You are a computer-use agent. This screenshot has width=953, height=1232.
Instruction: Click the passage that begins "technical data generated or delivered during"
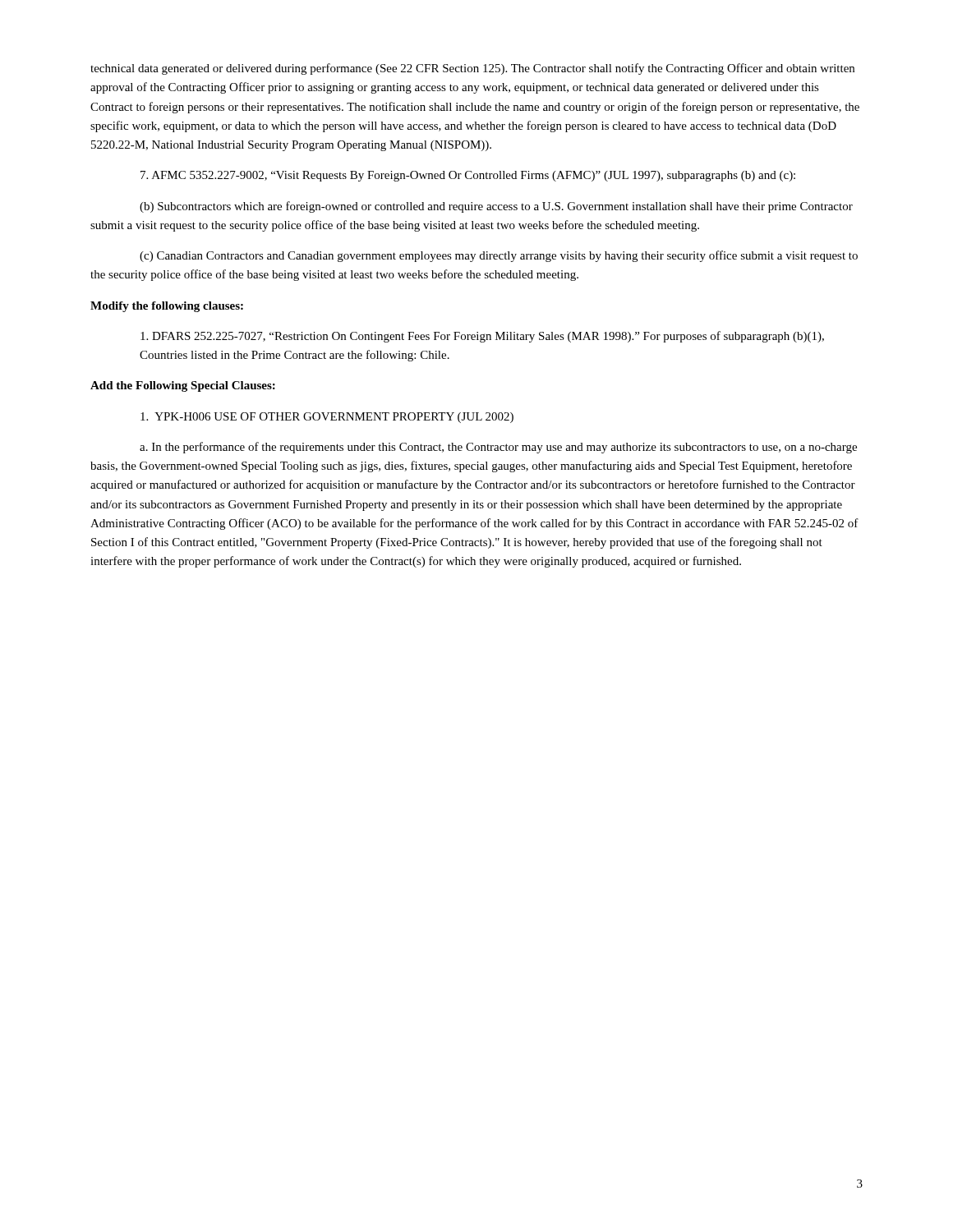tap(475, 106)
